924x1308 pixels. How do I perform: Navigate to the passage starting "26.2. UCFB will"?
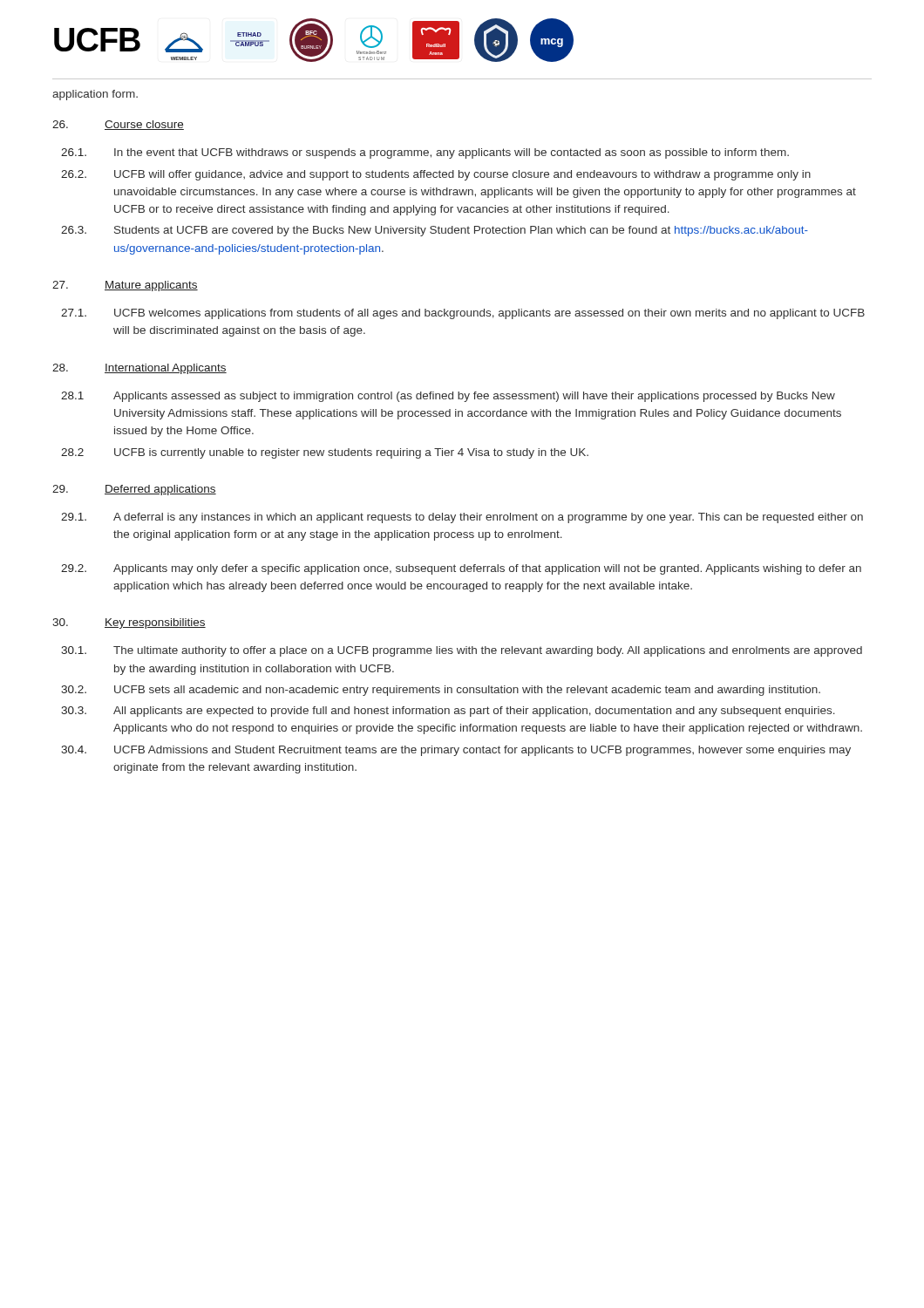click(462, 192)
